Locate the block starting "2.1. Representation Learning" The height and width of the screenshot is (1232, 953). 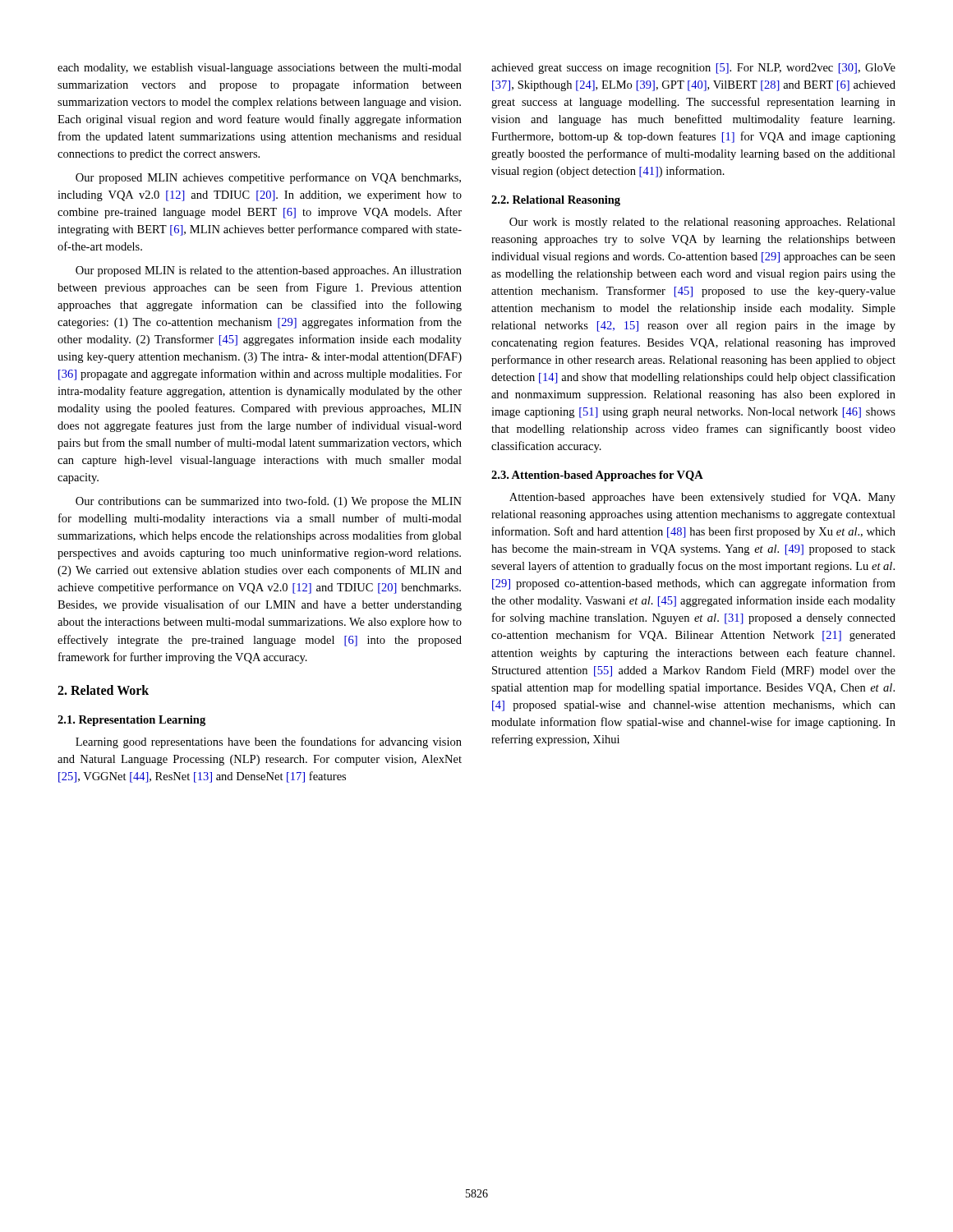point(132,719)
